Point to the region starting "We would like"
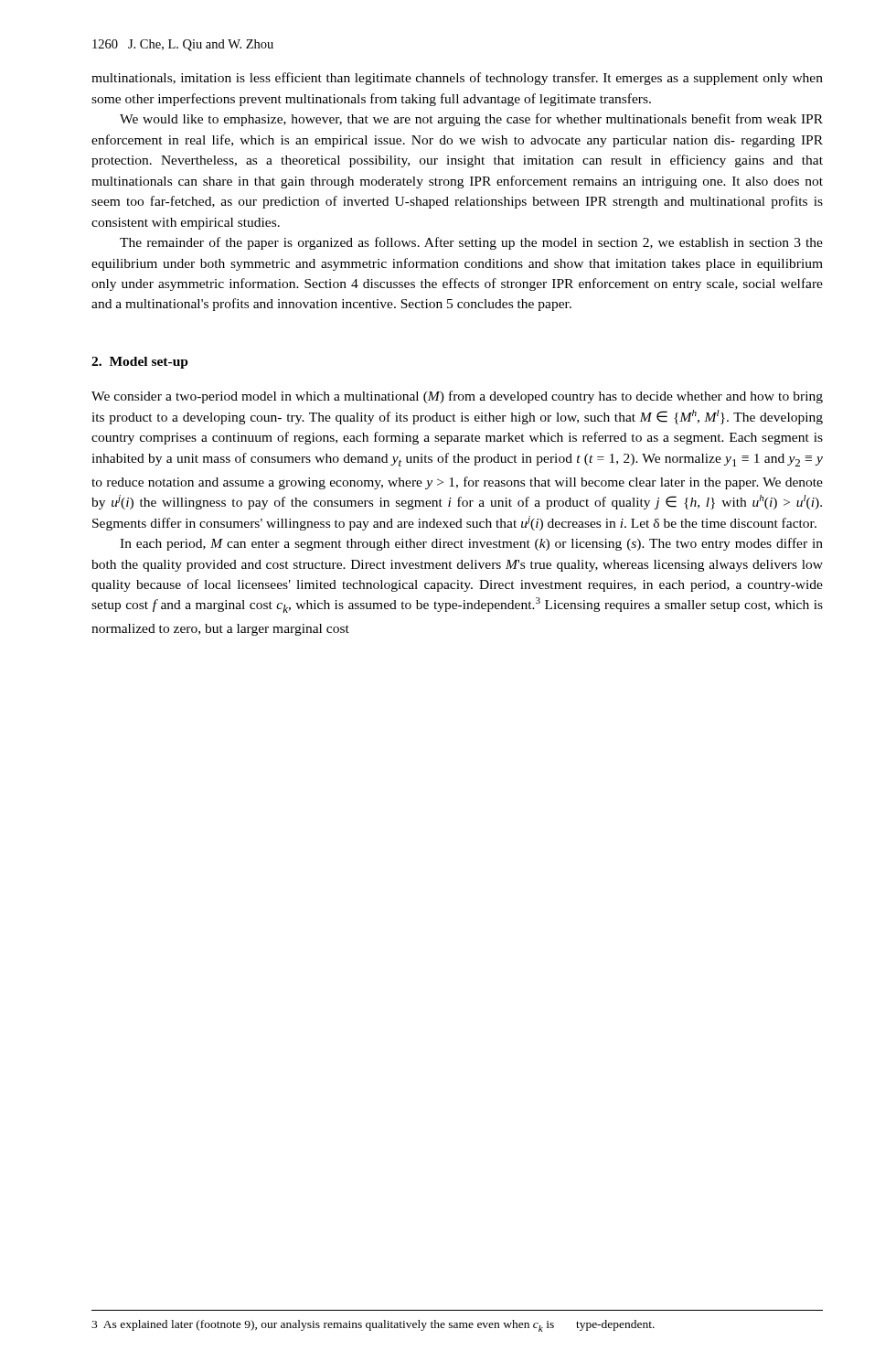Screen dimensions: 1372x896 click(x=457, y=170)
